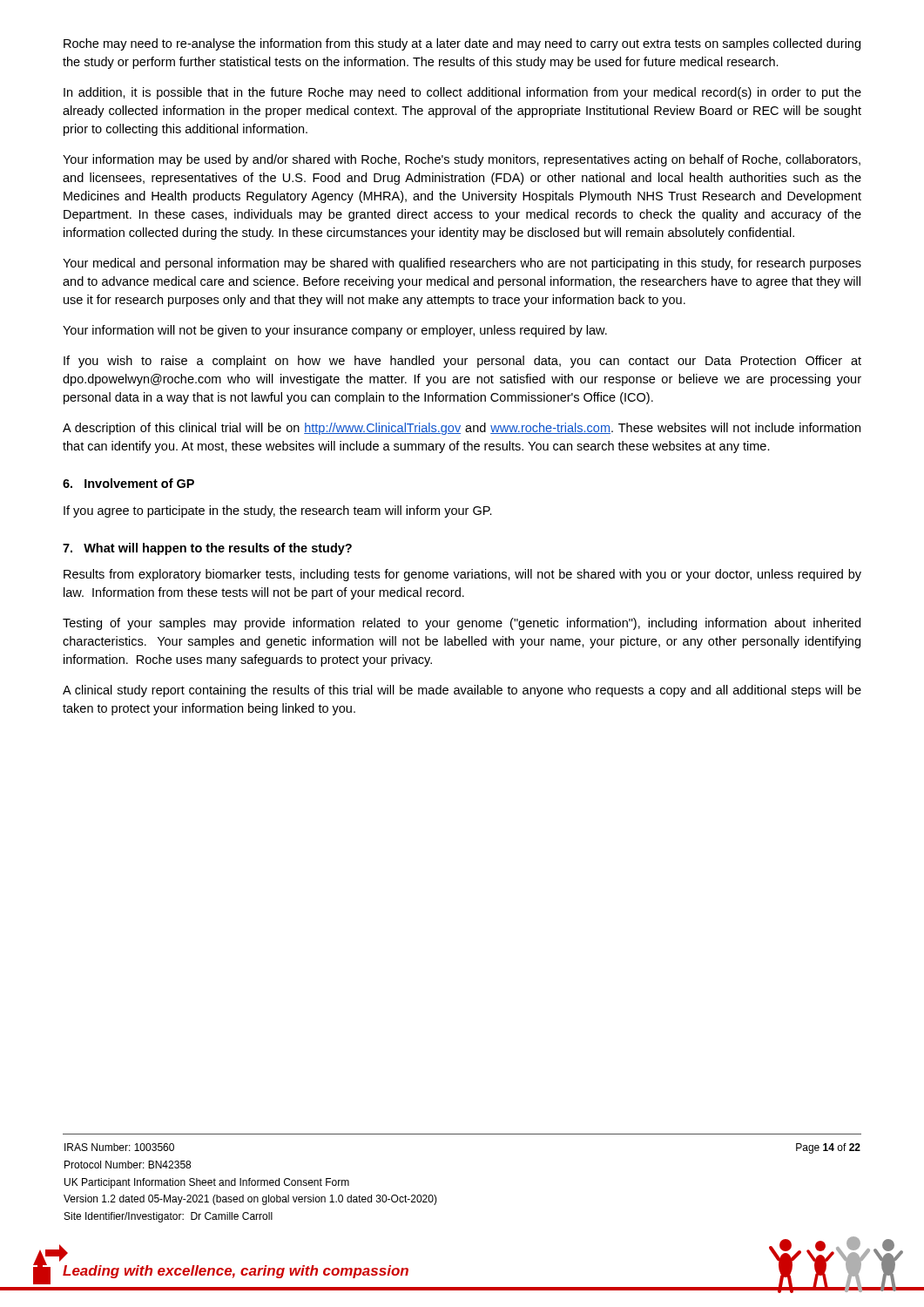Click the passage that begins "Testing of your samples may provide information related"
The height and width of the screenshot is (1307, 924).
[462, 641]
